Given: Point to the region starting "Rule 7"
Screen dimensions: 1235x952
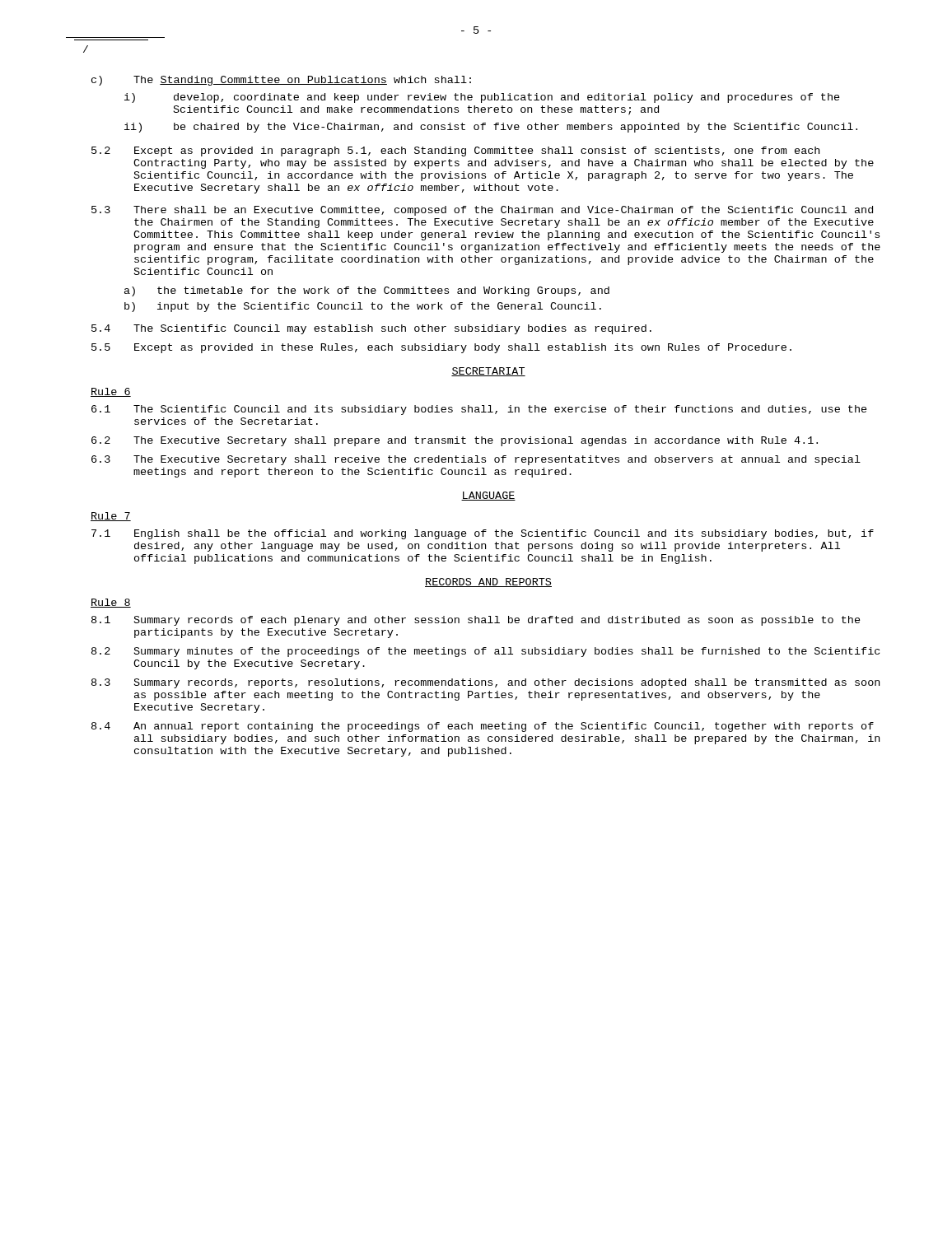Looking at the screenshot, I should 111,517.
